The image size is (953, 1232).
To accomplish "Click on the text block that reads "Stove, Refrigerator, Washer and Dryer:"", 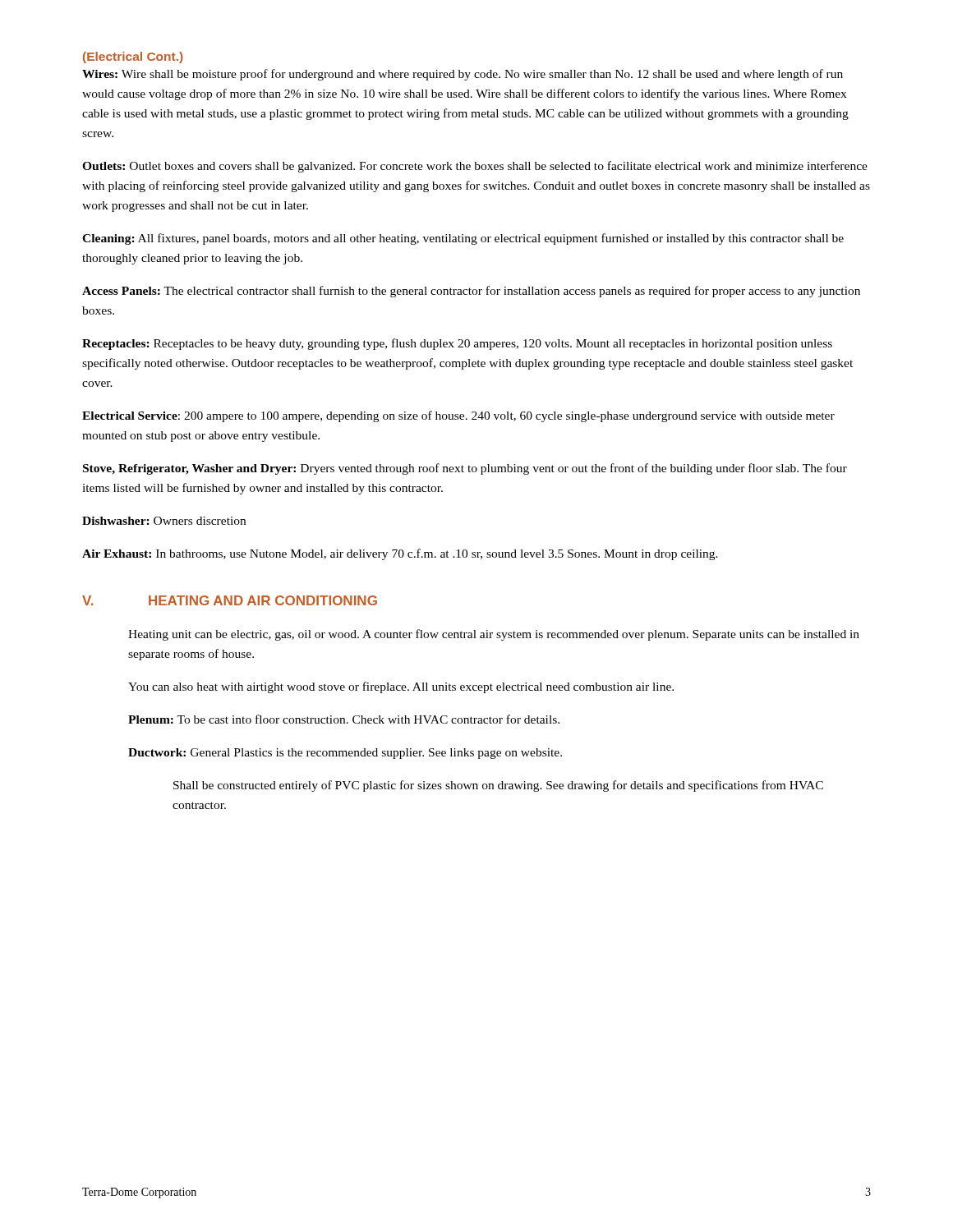I will coord(464,478).
